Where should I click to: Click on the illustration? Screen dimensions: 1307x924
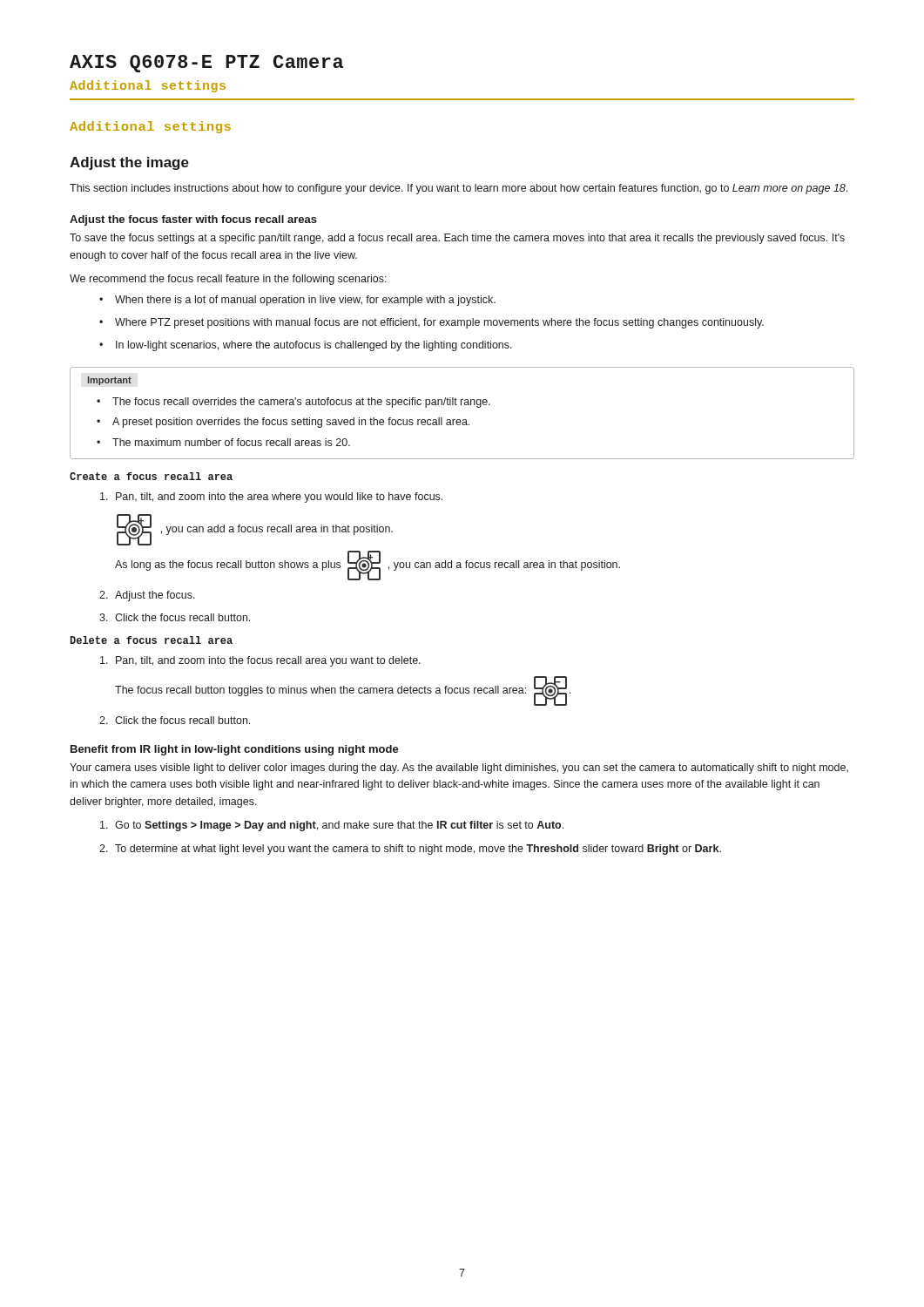(485, 530)
